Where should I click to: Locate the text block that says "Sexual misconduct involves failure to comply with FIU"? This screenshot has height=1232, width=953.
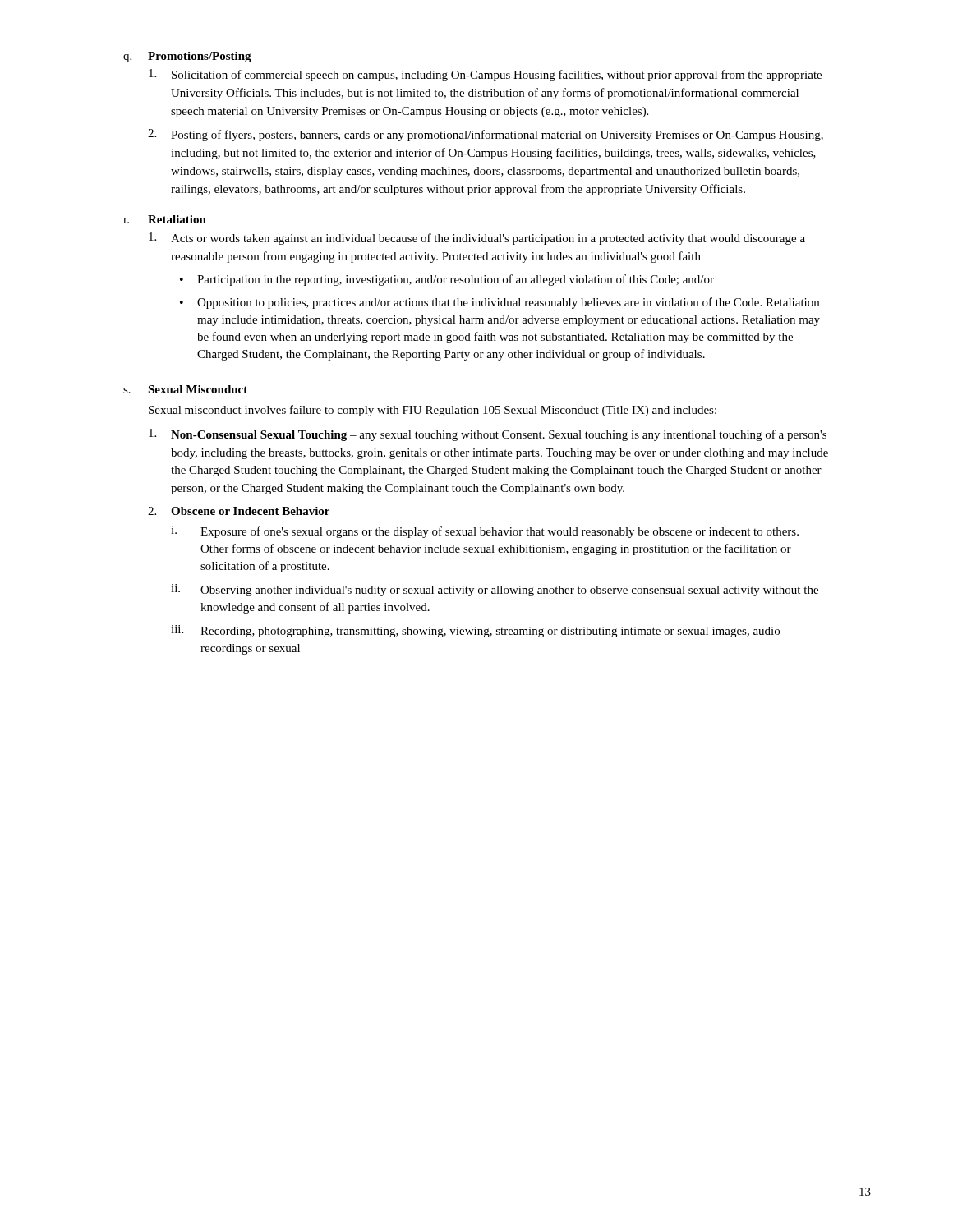click(433, 410)
